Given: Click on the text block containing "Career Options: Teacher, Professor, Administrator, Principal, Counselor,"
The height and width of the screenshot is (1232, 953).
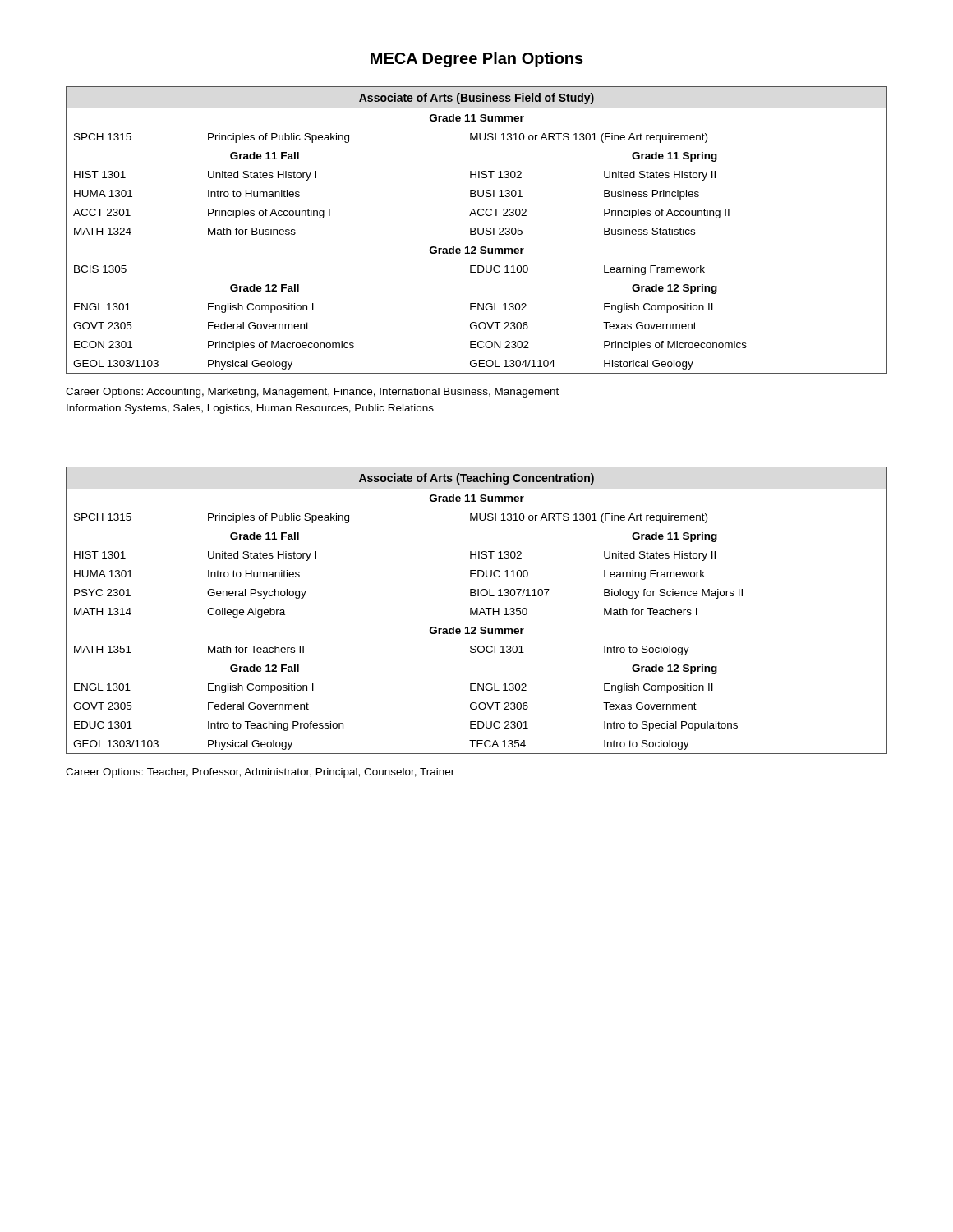Looking at the screenshot, I should 260,771.
